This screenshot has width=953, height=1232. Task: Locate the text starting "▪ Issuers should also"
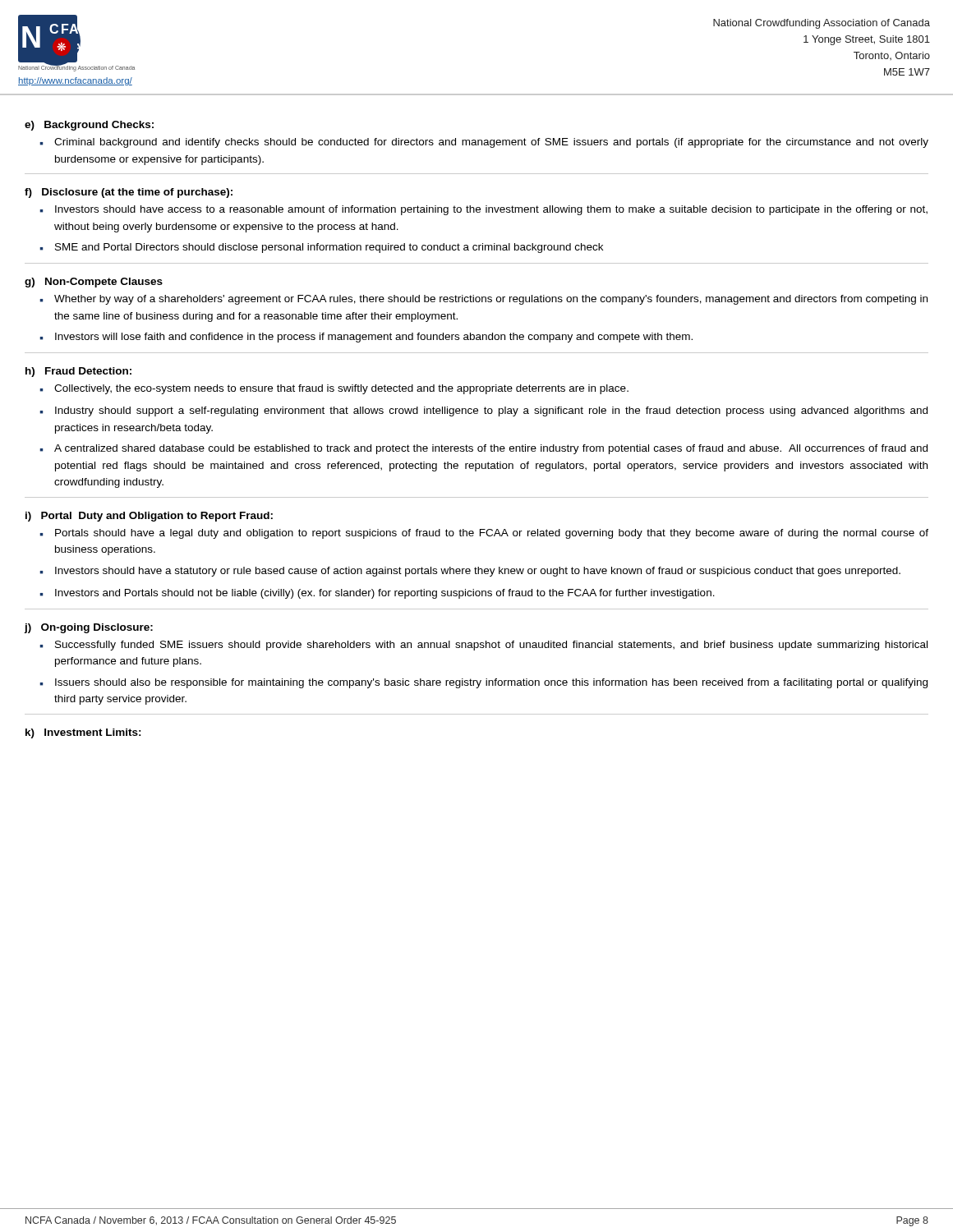pos(484,691)
